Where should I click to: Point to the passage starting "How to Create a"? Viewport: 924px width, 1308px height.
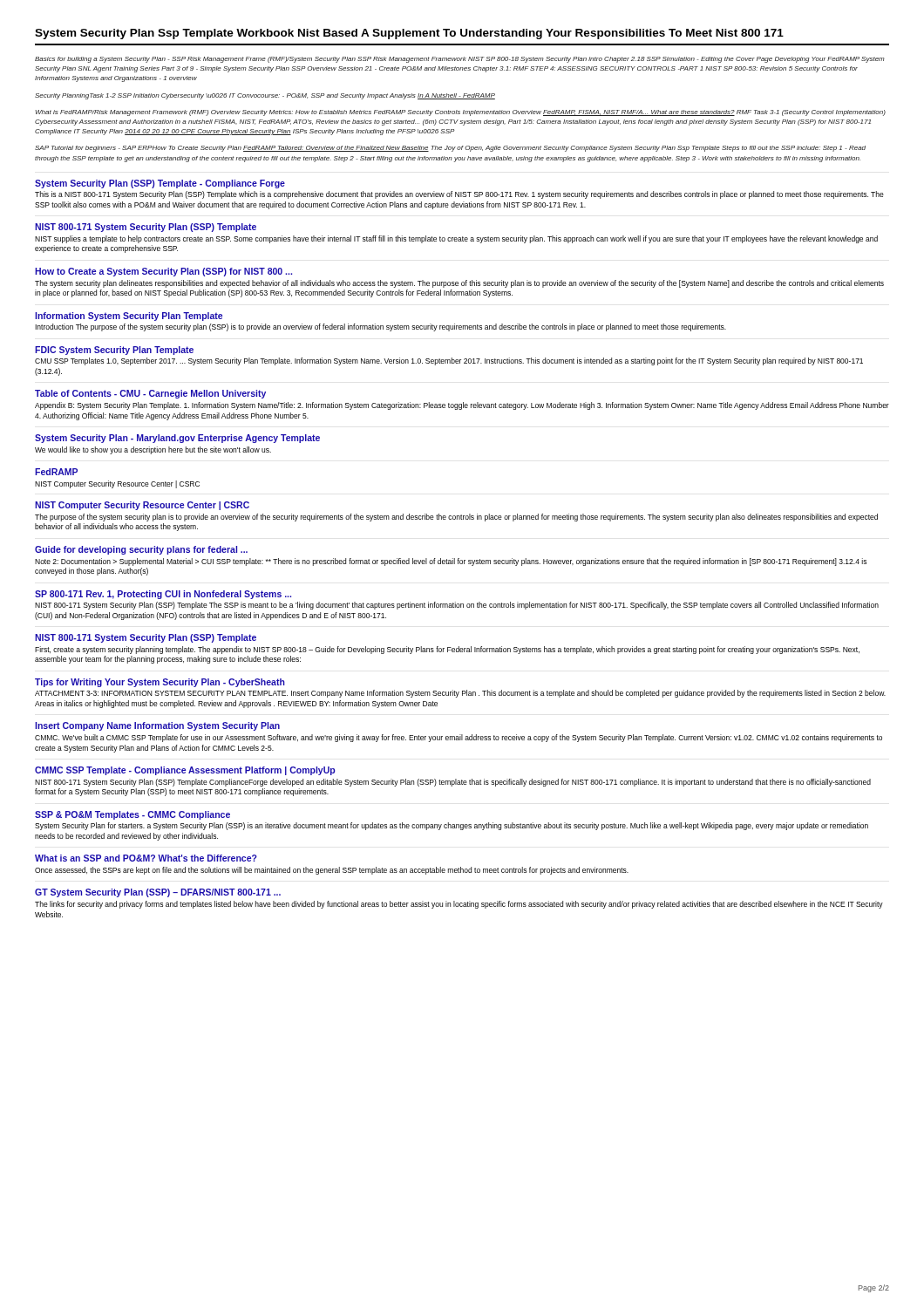pos(164,271)
